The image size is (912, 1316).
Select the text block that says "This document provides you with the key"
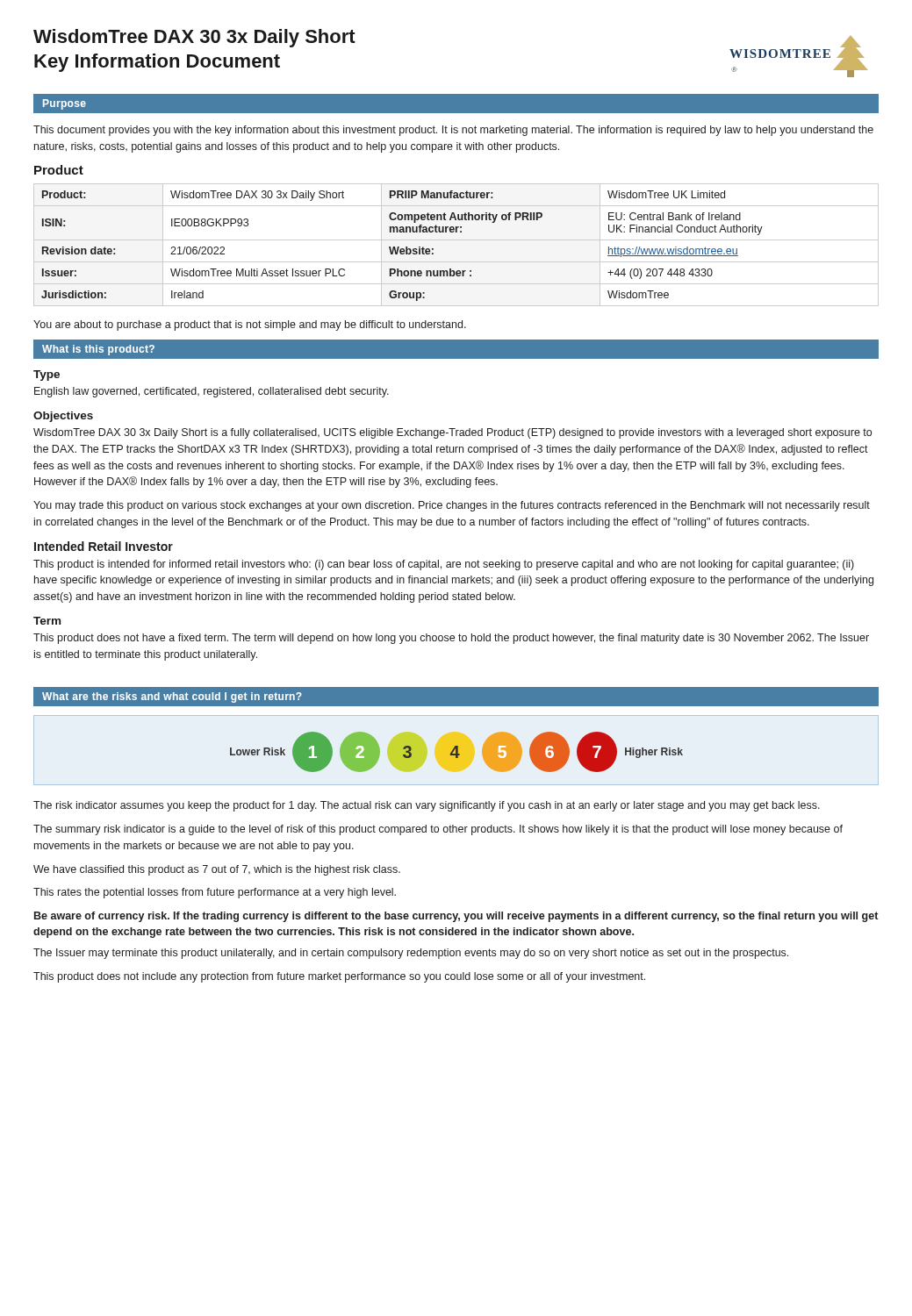pos(453,138)
